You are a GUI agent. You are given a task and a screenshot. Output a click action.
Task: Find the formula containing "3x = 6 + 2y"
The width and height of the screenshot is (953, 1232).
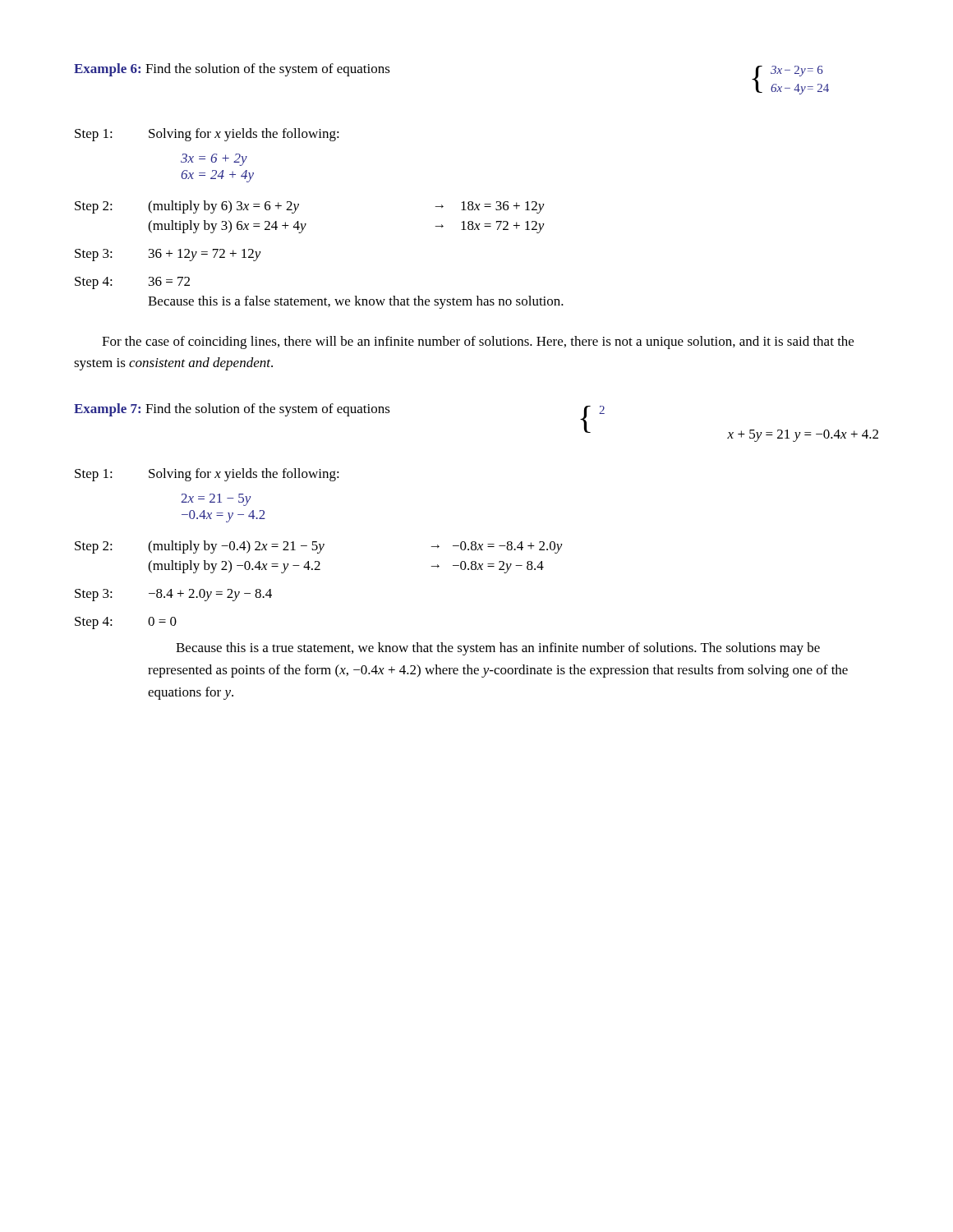pyautogui.click(x=214, y=160)
